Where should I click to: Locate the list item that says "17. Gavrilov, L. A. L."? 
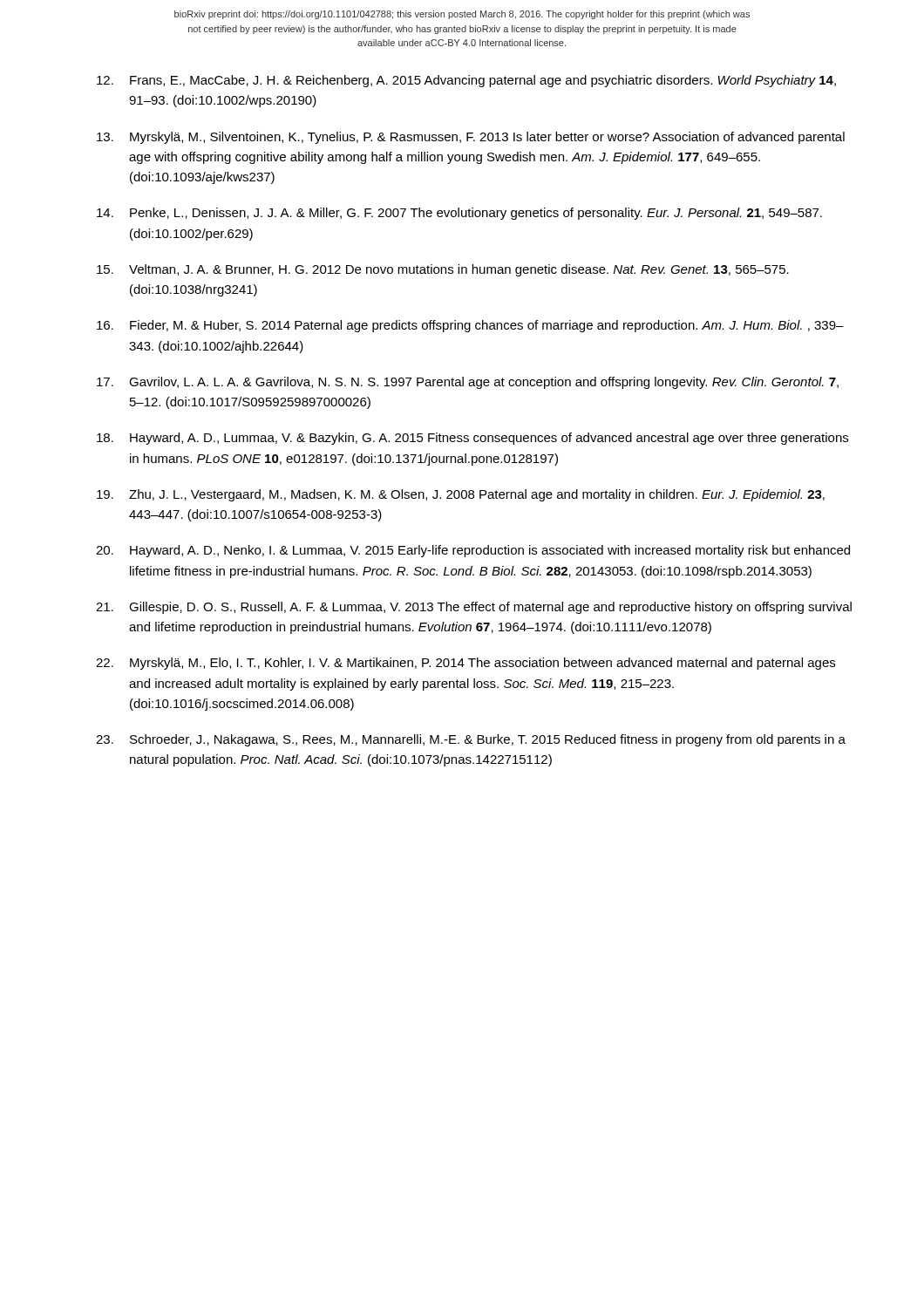coord(475,391)
